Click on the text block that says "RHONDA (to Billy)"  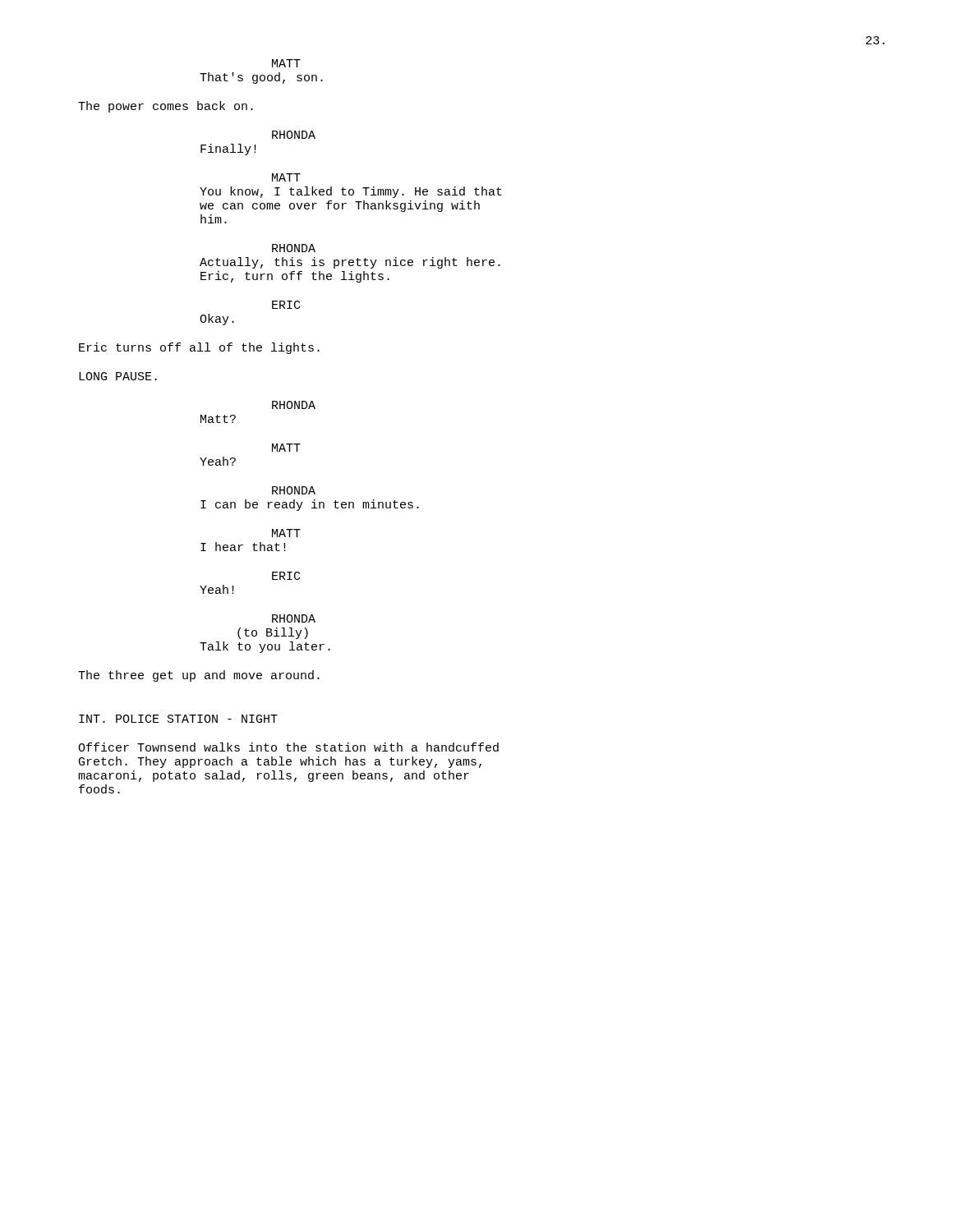tap(294, 618)
